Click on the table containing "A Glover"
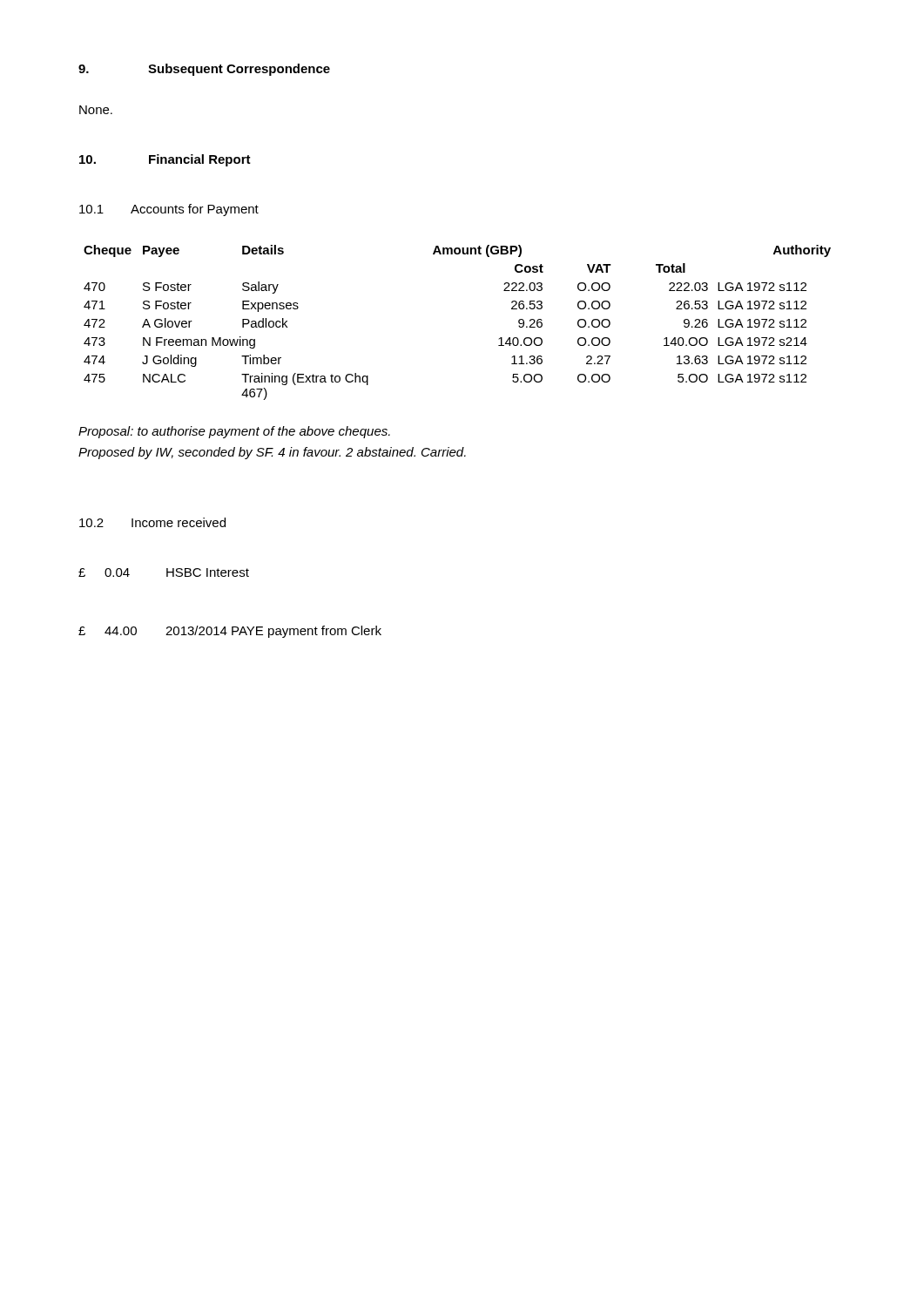Screen dimensions: 1307x924 pos(457,321)
